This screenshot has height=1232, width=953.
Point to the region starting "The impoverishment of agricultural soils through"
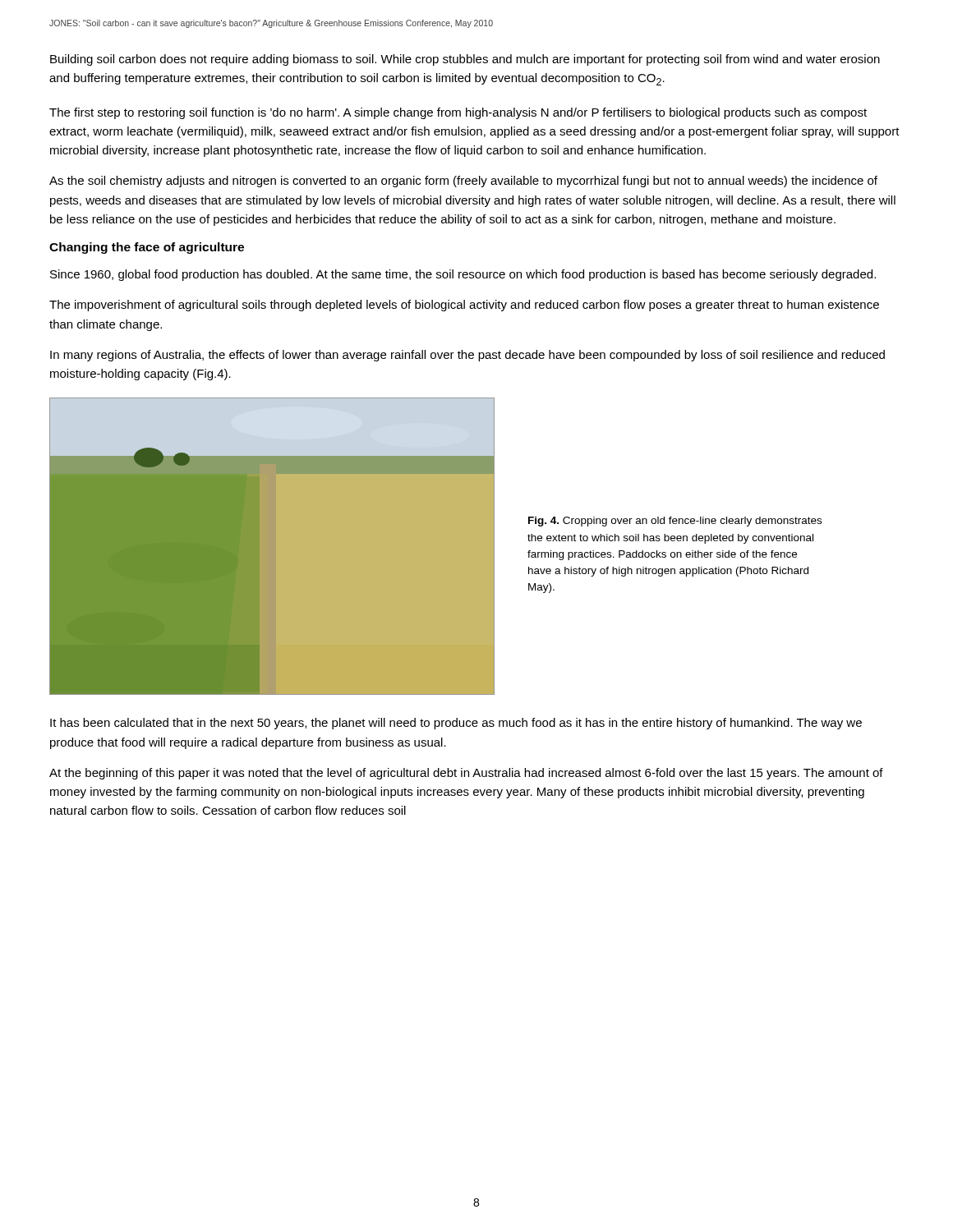[464, 314]
